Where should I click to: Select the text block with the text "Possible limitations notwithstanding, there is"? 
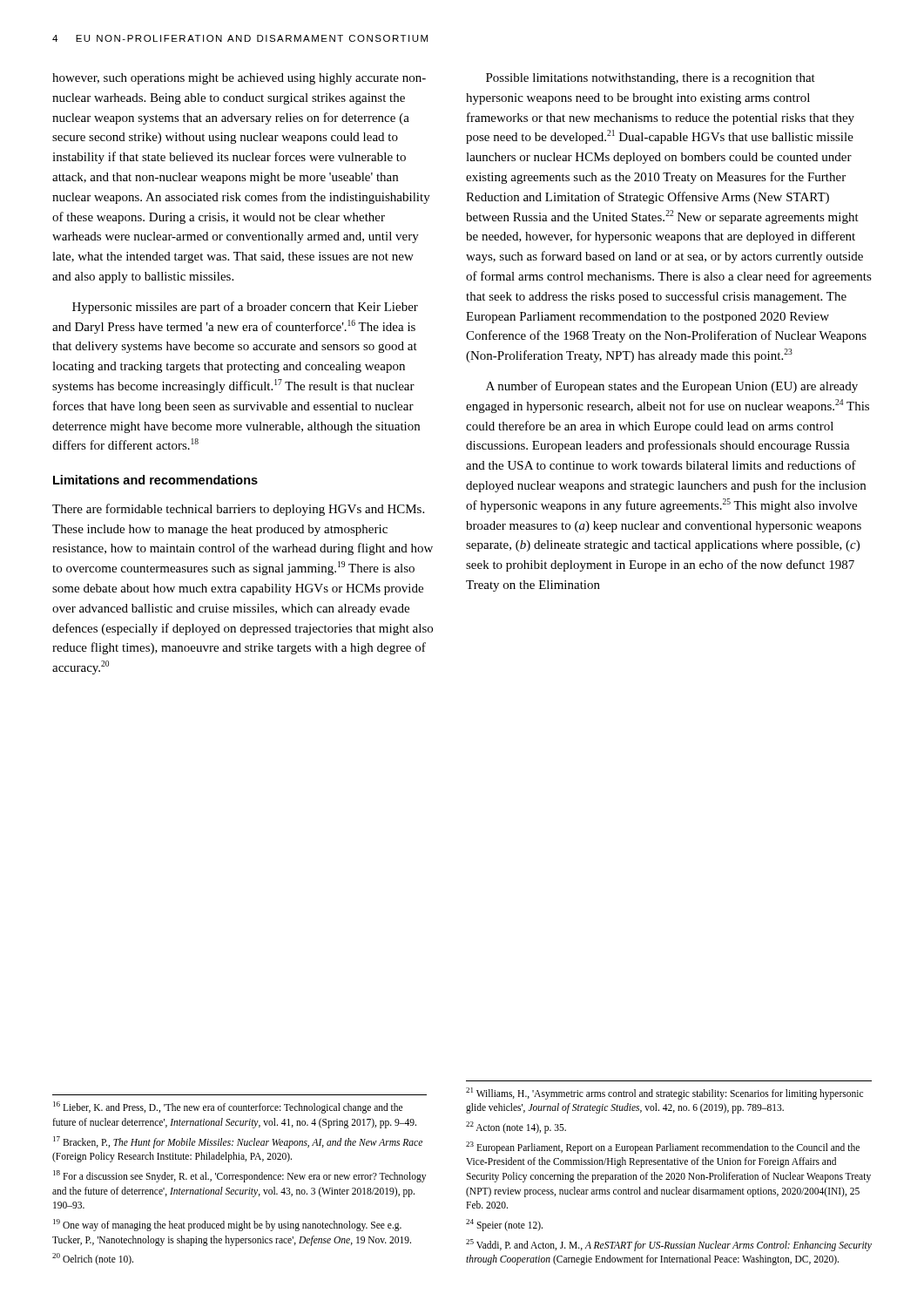(669, 217)
